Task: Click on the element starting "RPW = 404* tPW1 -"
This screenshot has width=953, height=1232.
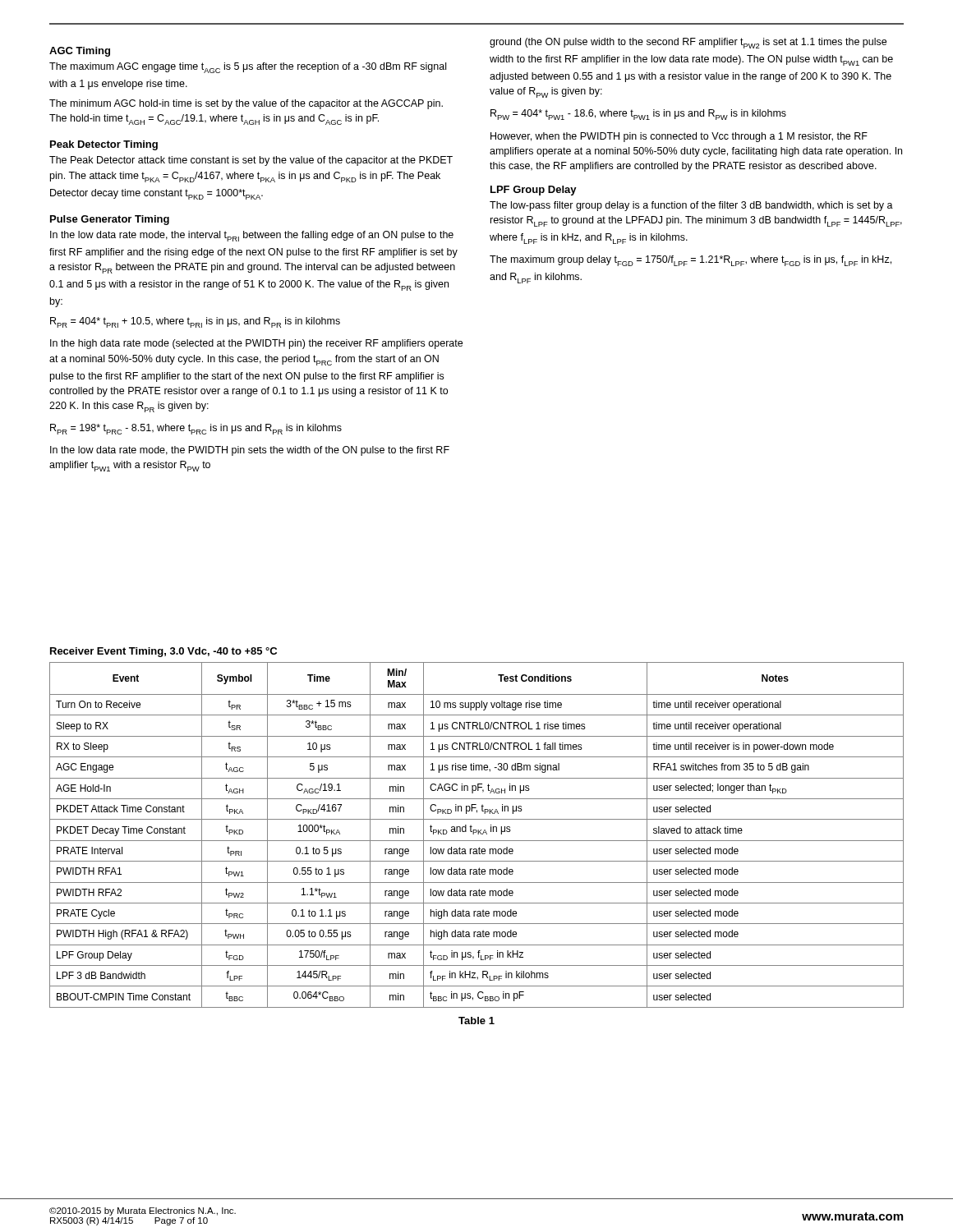Action: (x=638, y=115)
